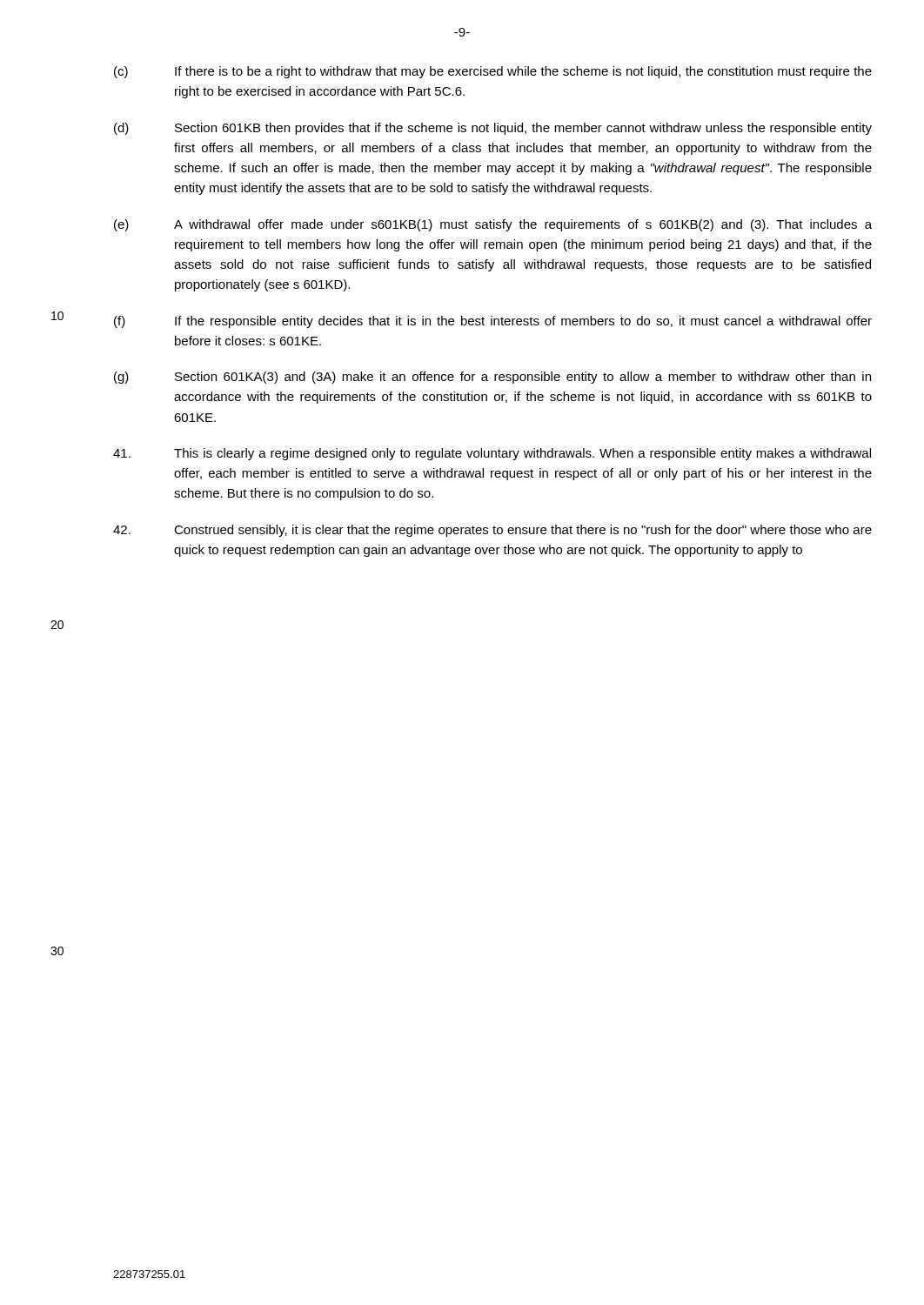Where is the passage that starts "This is clearly a regime designed only to"?
924x1305 pixels.
point(492,473)
